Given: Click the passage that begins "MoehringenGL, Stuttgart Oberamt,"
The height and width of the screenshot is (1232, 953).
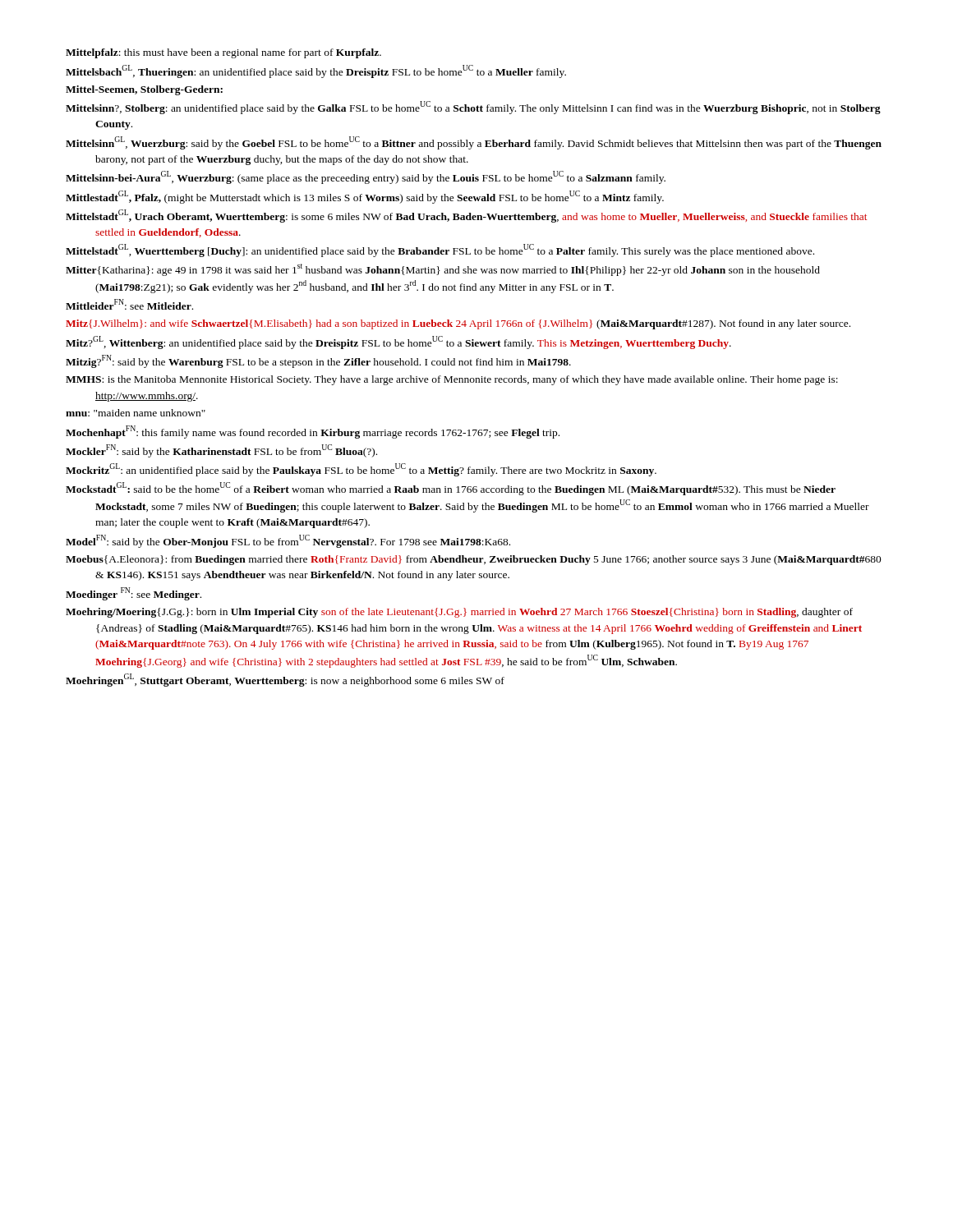Looking at the screenshot, I should tap(285, 679).
